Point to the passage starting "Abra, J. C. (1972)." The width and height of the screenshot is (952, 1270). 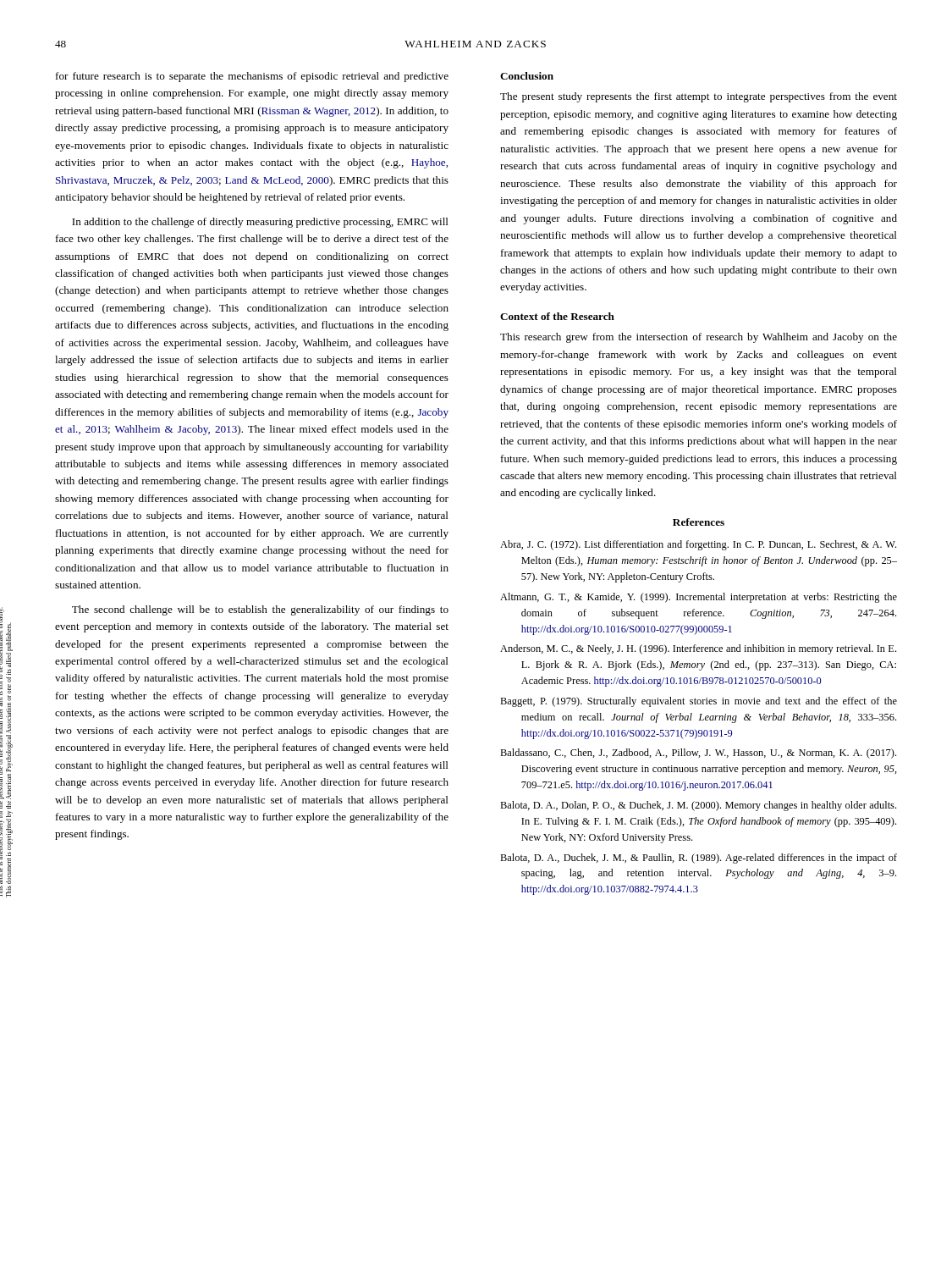[x=699, y=561]
